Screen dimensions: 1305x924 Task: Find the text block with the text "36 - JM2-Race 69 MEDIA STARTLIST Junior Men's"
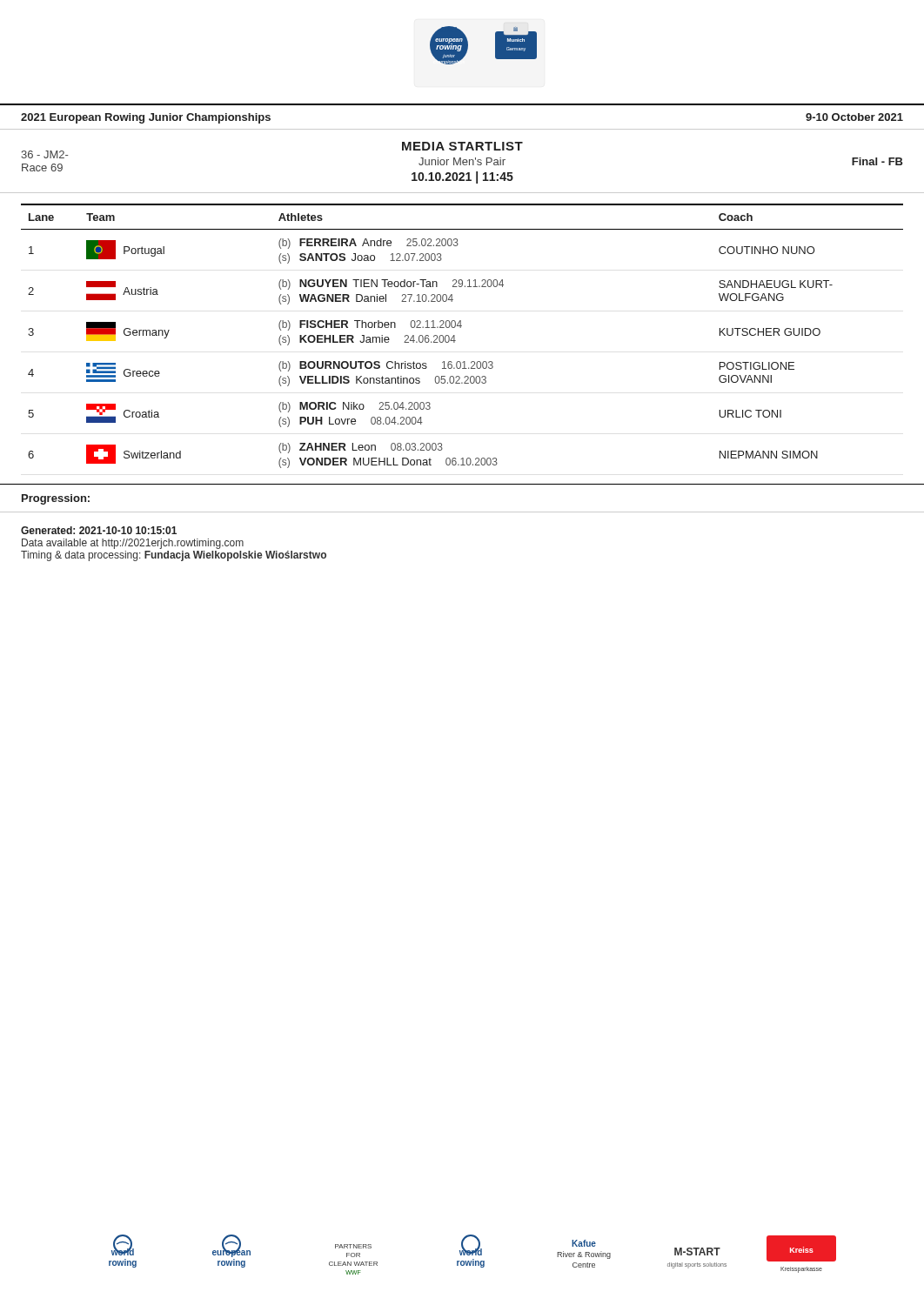pyautogui.click(x=462, y=161)
